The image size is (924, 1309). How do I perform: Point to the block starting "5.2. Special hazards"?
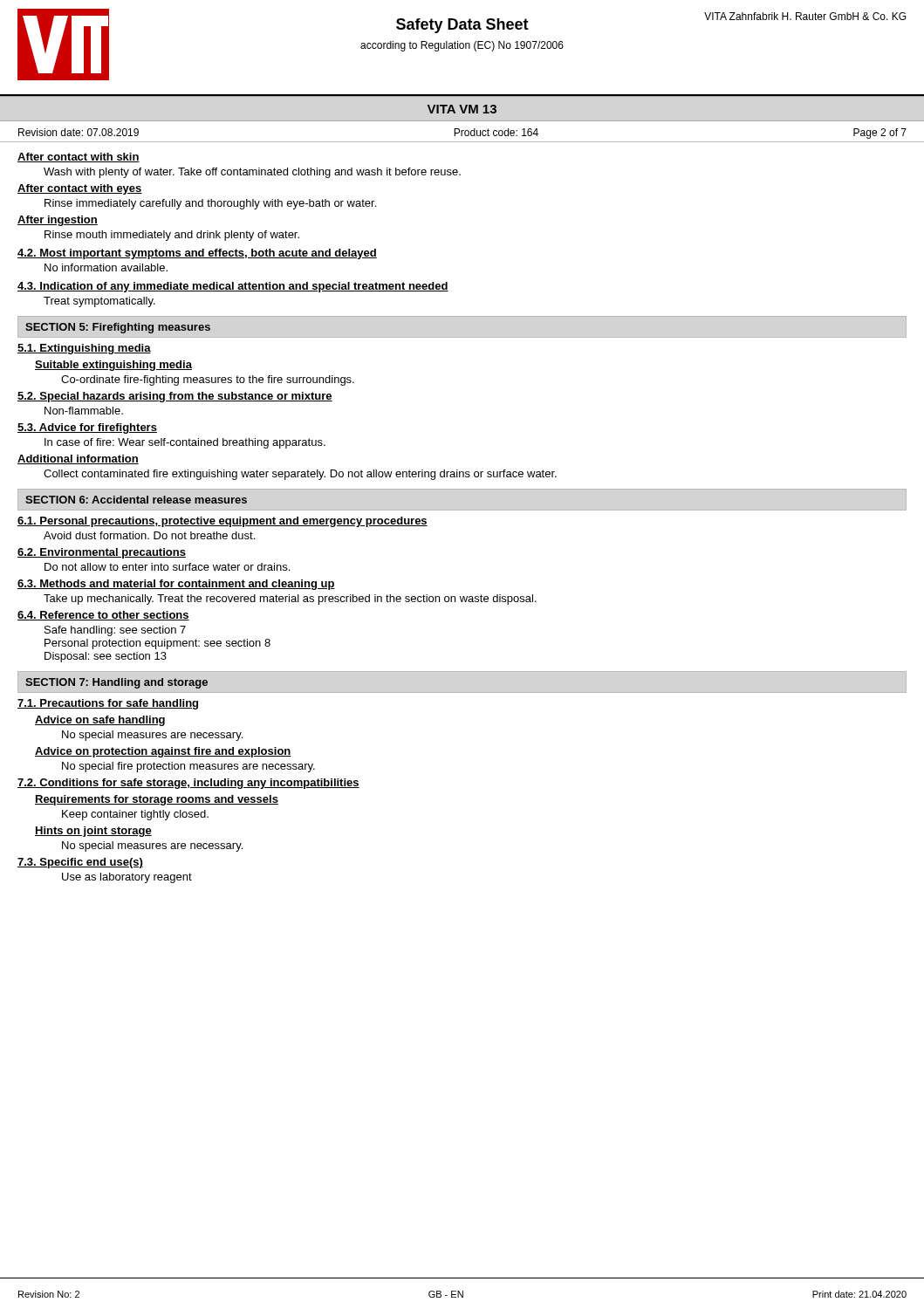(x=175, y=396)
